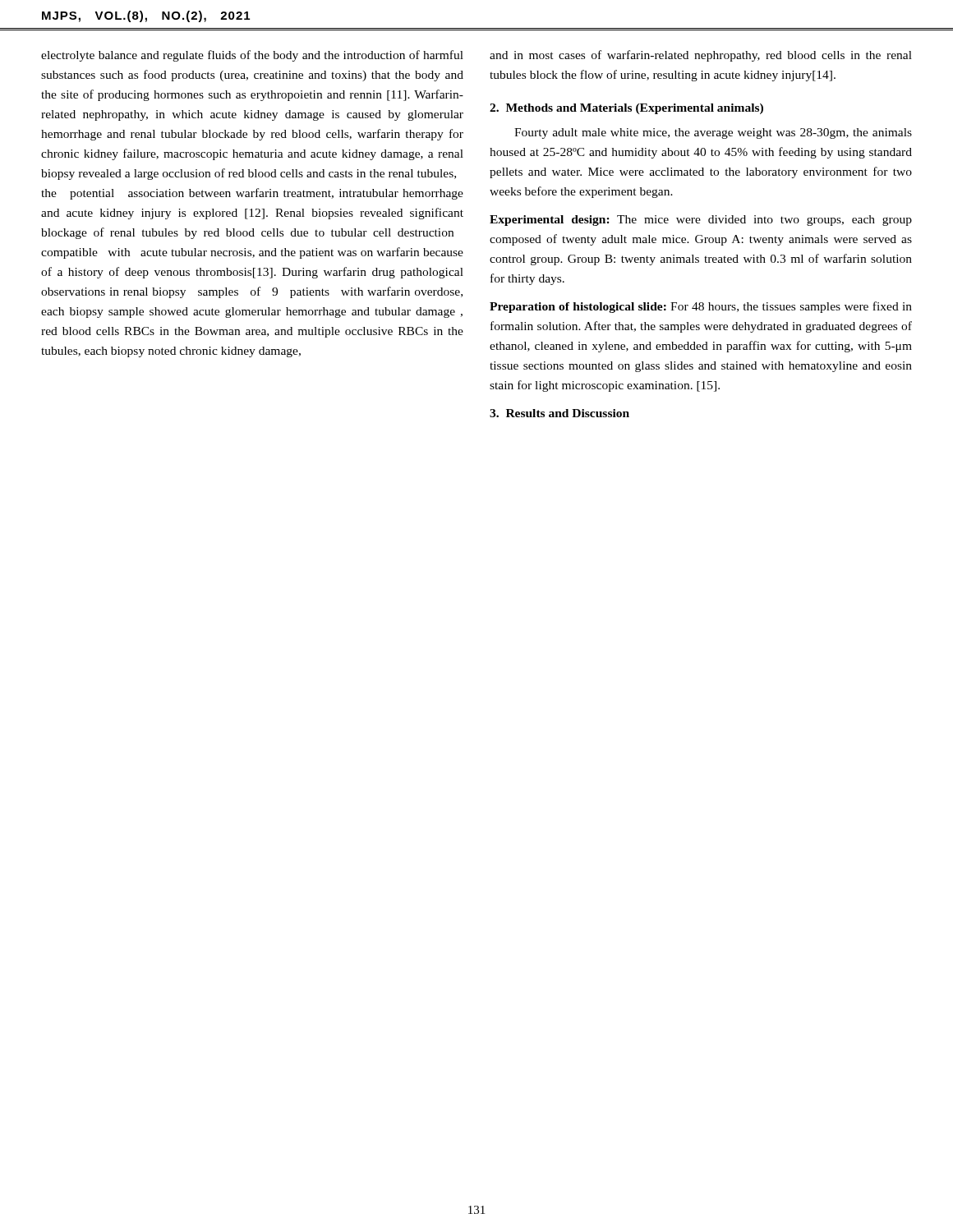The height and width of the screenshot is (1232, 953).
Task: Click on the text block starting "Experimental design: The"
Action: pos(701,249)
